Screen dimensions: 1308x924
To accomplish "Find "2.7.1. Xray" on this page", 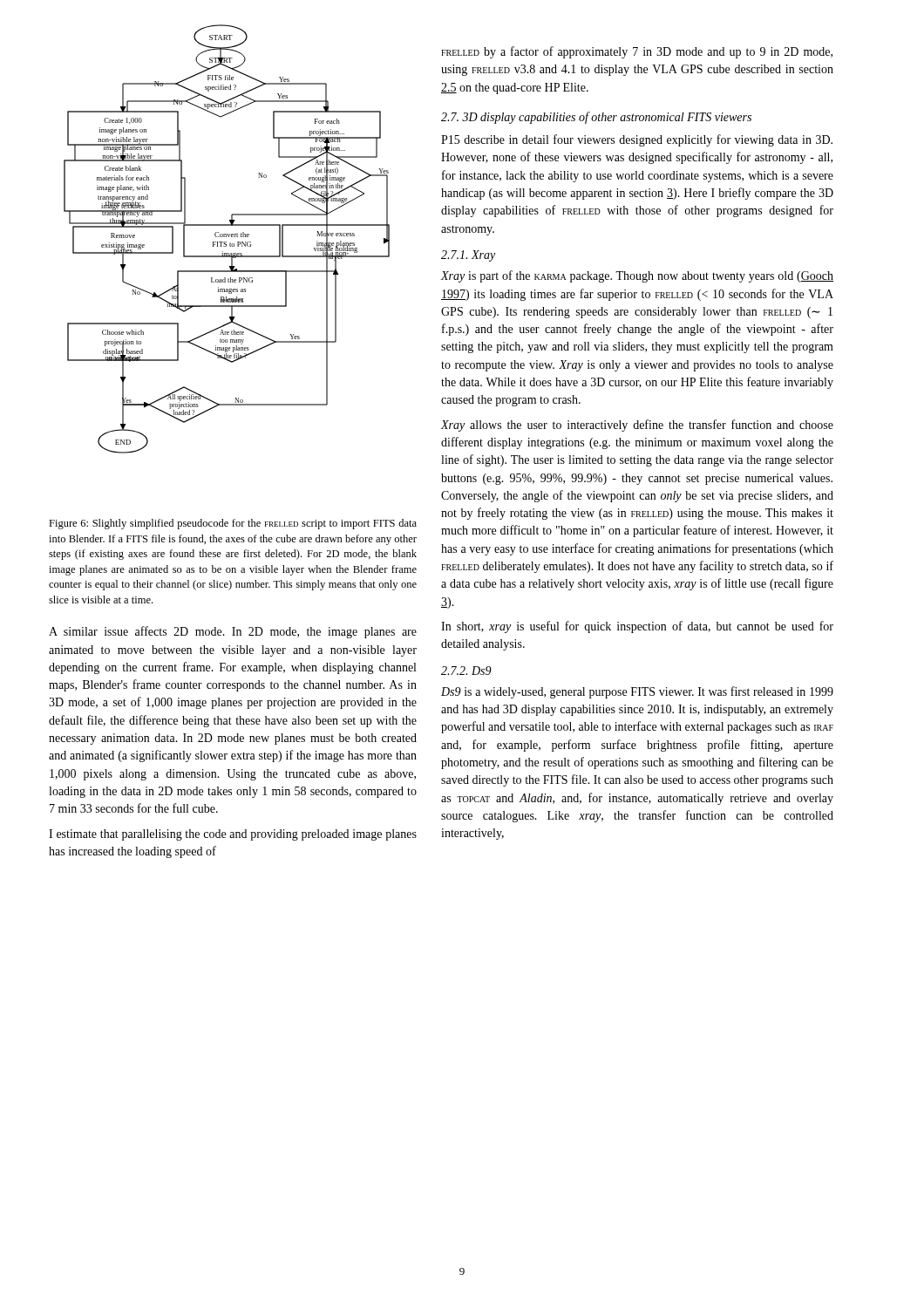I will pyautogui.click(x=468, y=256).
